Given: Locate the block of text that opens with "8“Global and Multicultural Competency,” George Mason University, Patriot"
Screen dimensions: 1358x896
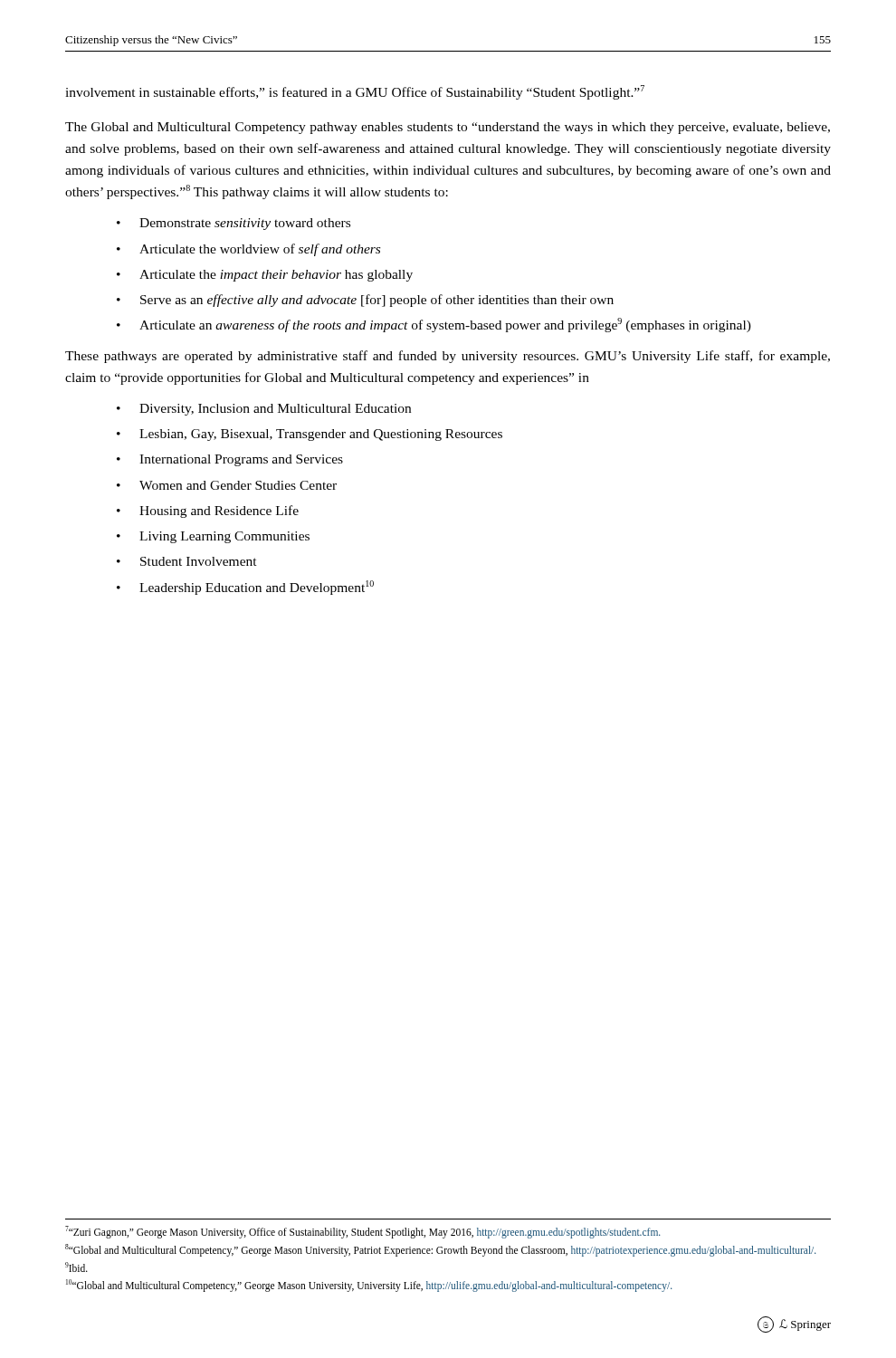Looking at the screenshot, I should [x=441, y=1249].
